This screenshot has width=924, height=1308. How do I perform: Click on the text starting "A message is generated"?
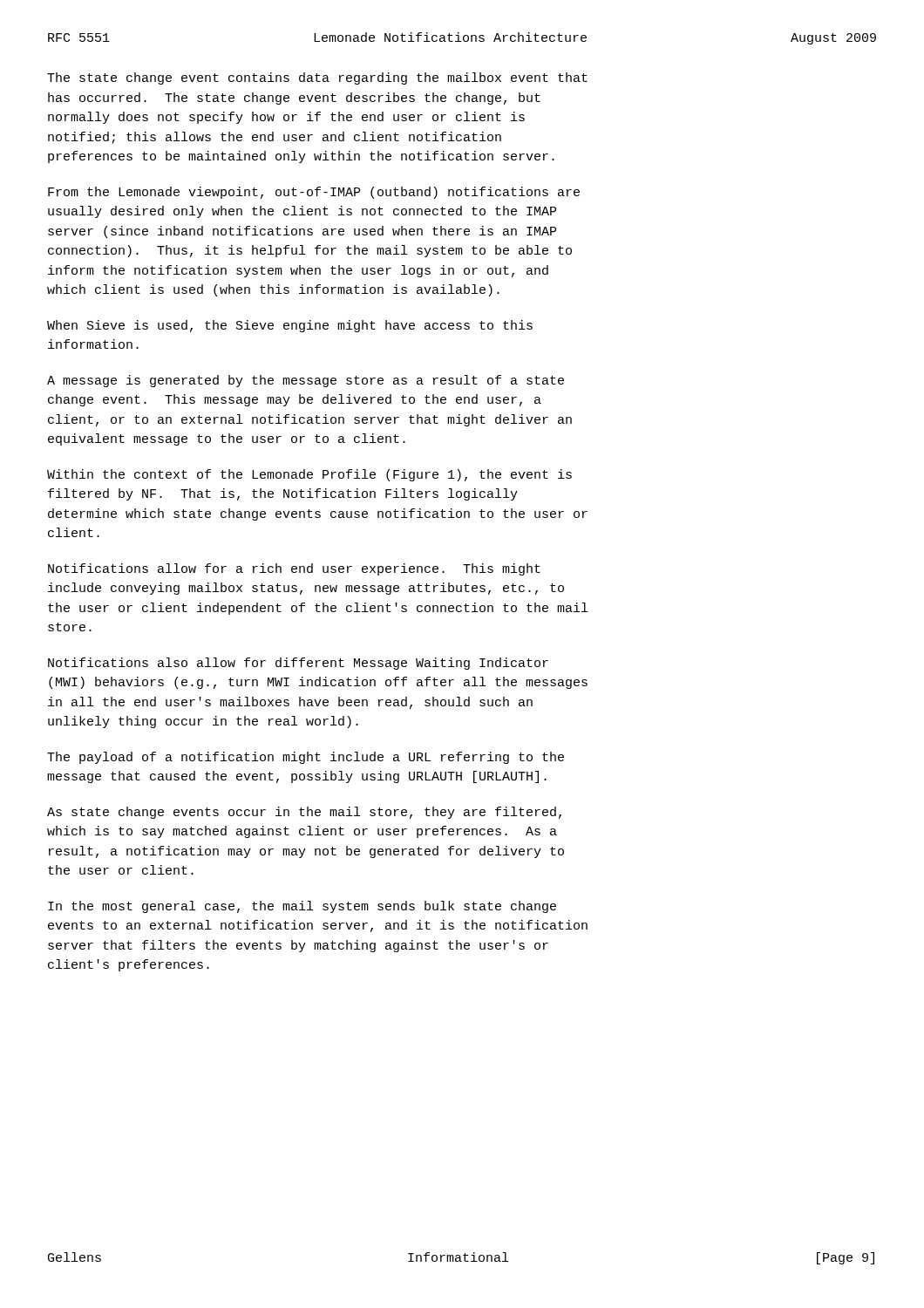tap(310, 411)
